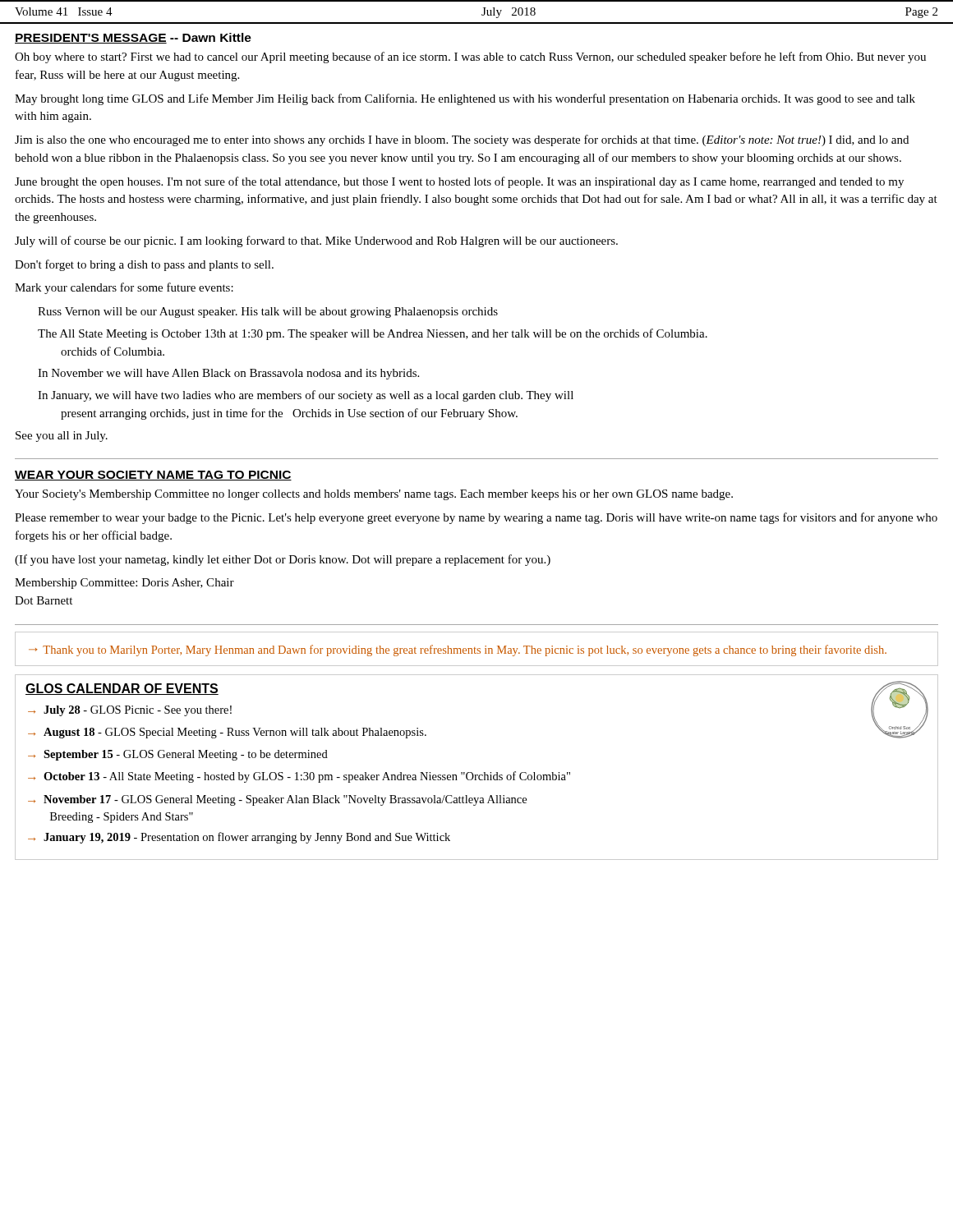
Task: Select the list item containing "In January, we will have two ladies who"
Action: tap(306, 406)
